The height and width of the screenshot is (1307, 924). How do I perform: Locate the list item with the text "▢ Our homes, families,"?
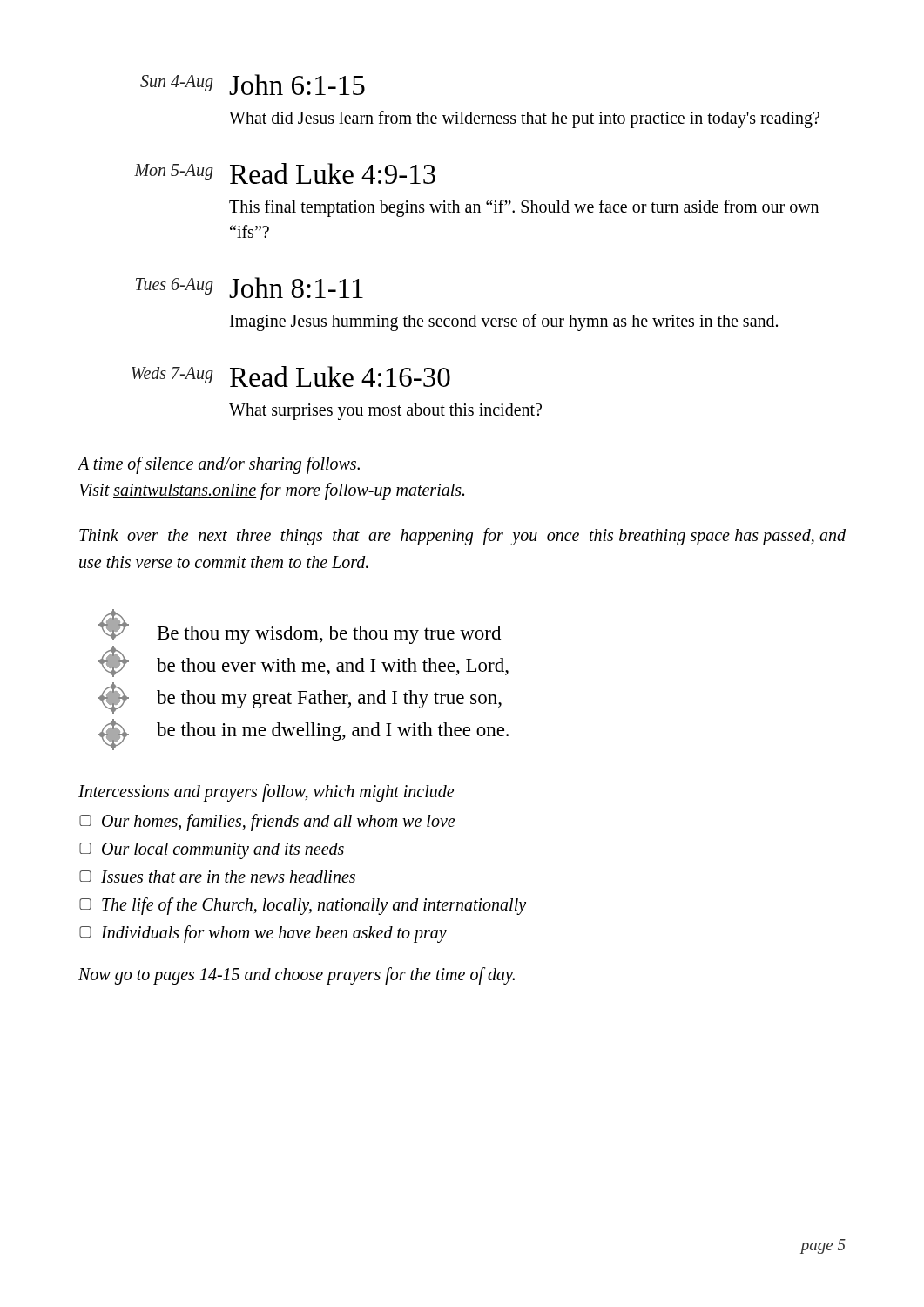(462, 821)
